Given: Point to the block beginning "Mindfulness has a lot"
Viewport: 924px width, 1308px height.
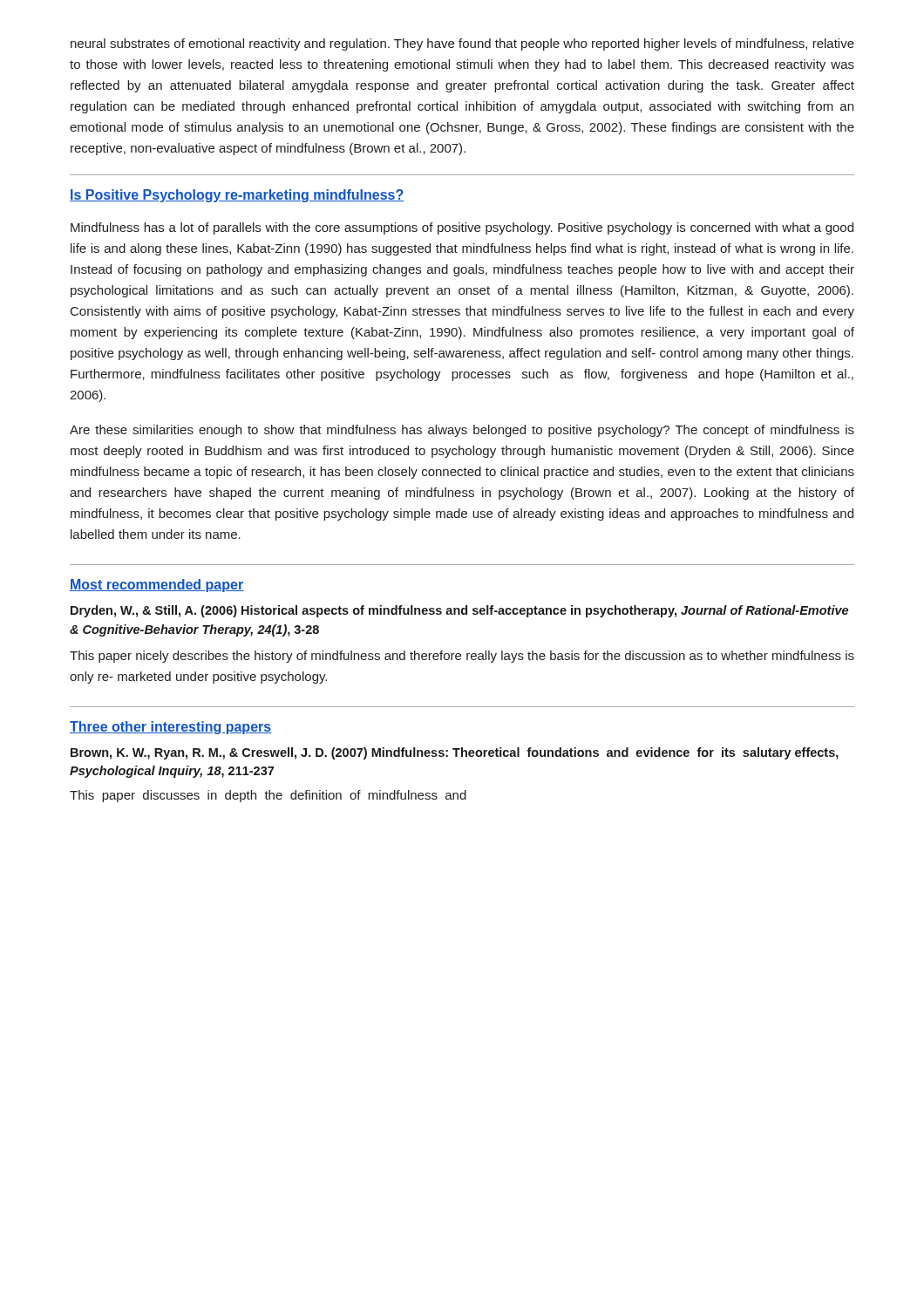Looking at the screenshot, I should [462, 311].
